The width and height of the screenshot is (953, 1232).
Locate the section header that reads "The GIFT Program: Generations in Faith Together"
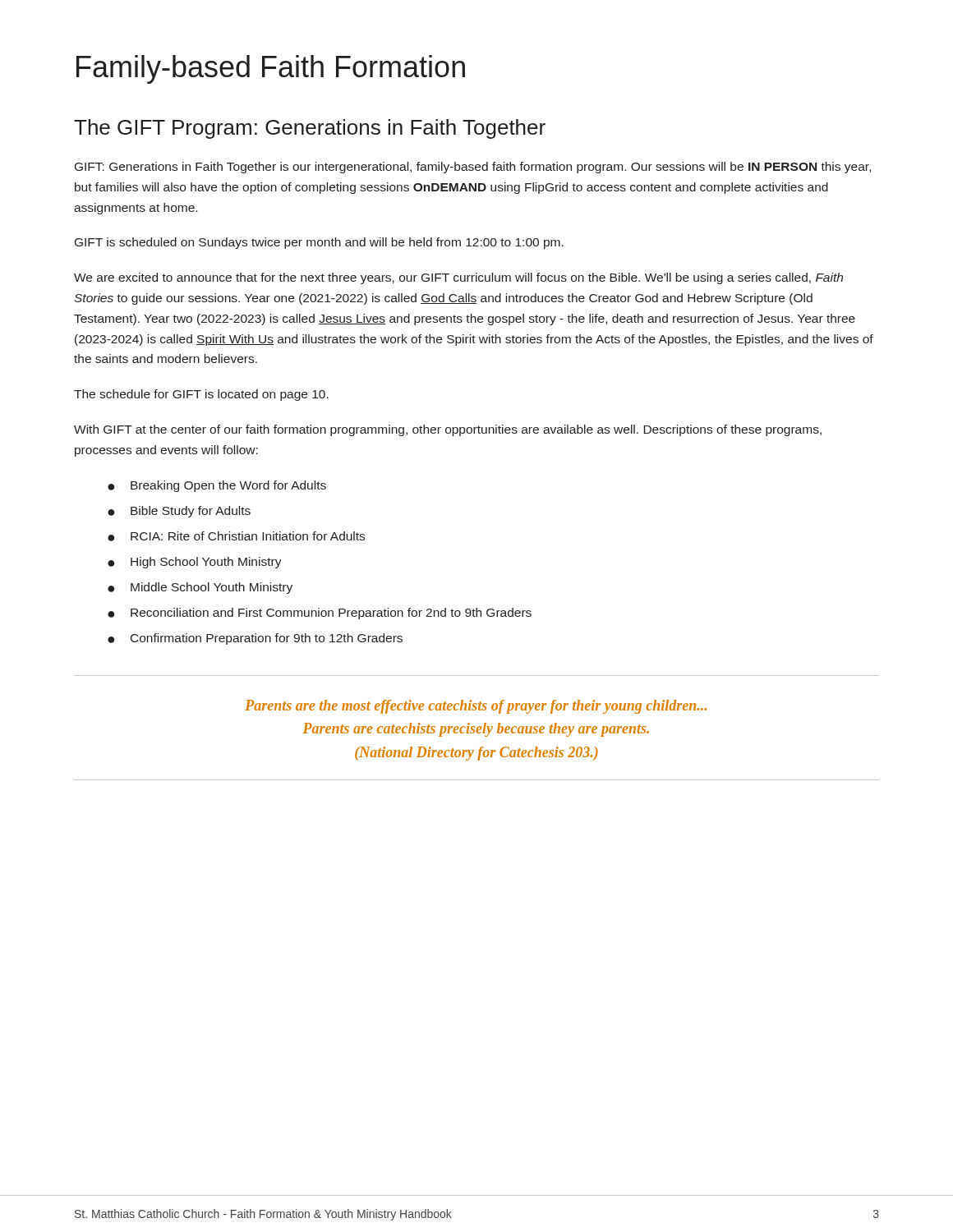476,128
